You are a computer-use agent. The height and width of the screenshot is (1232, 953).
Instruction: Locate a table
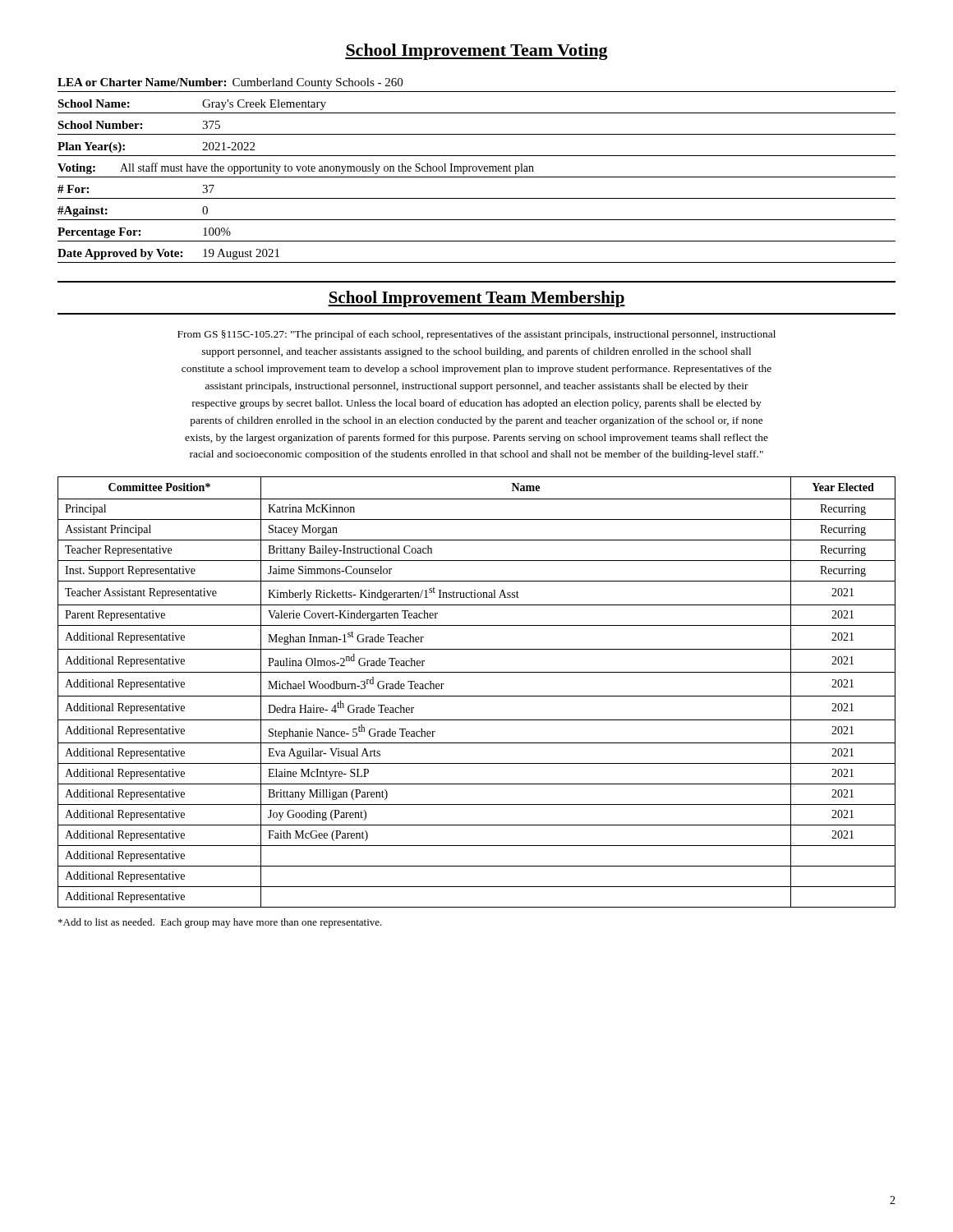(476, 692)
